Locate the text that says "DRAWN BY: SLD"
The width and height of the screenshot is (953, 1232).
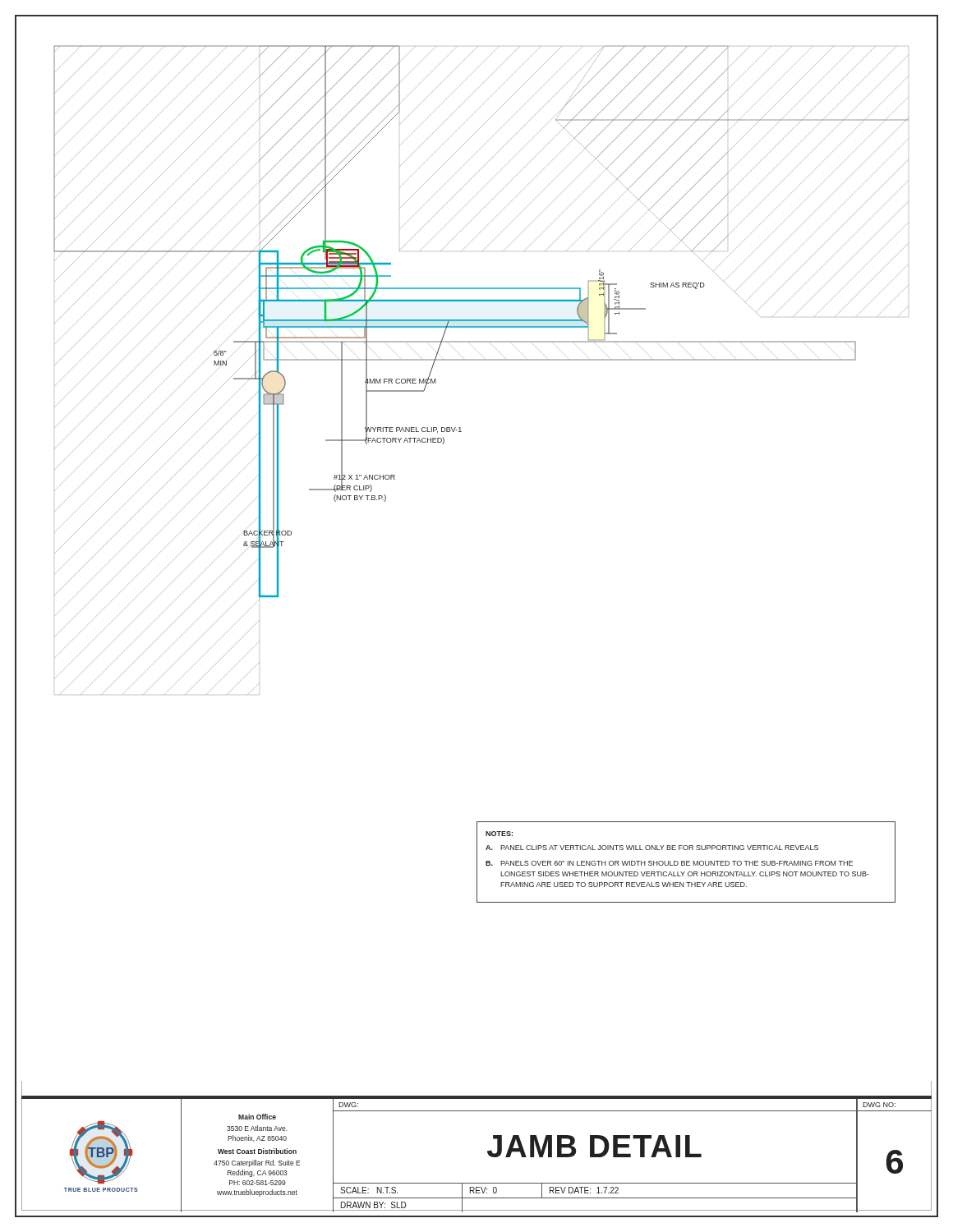pyautogui.click(x=373, y=1205)
